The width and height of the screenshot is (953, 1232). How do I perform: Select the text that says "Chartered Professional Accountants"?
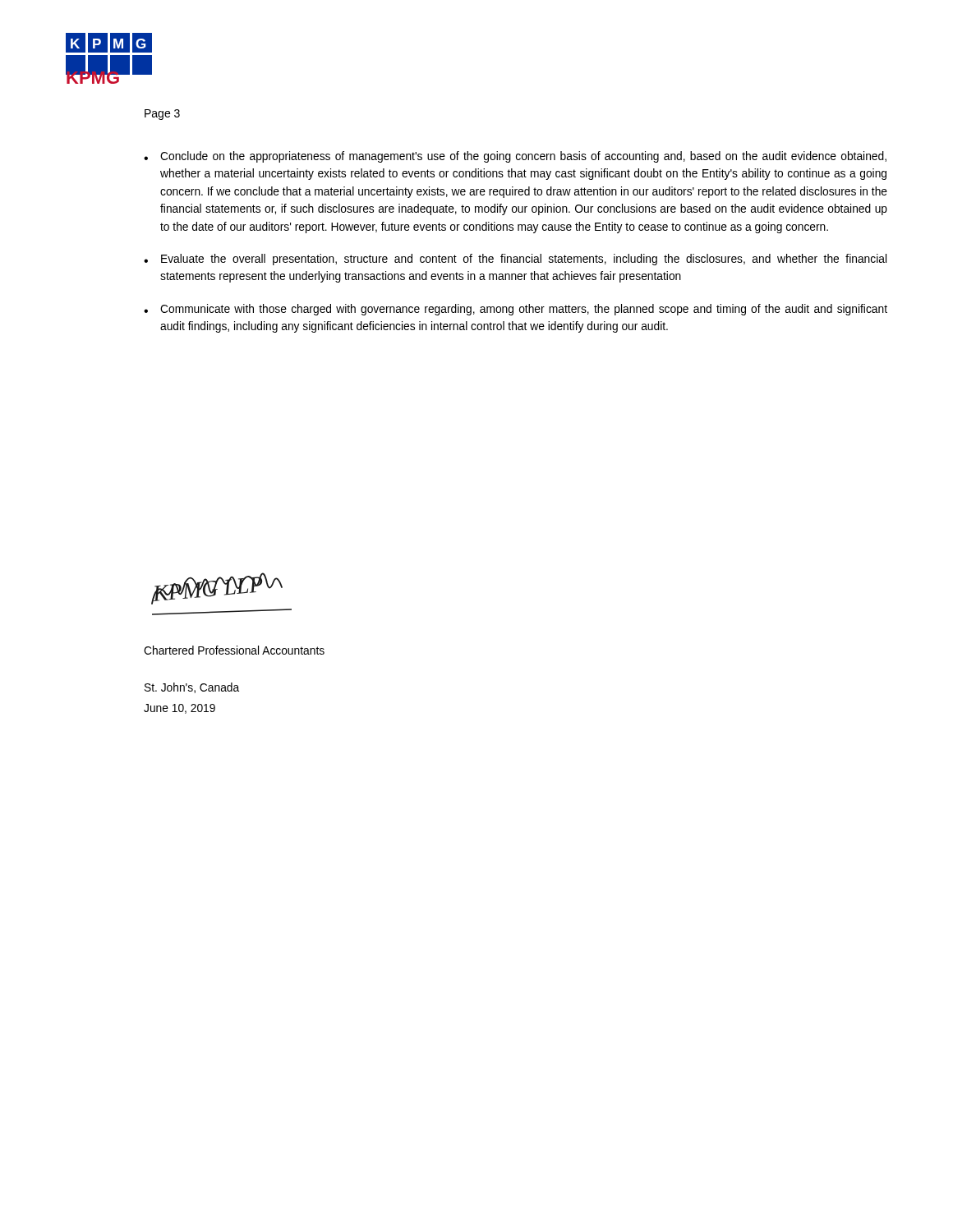click(x=234, y=651)
